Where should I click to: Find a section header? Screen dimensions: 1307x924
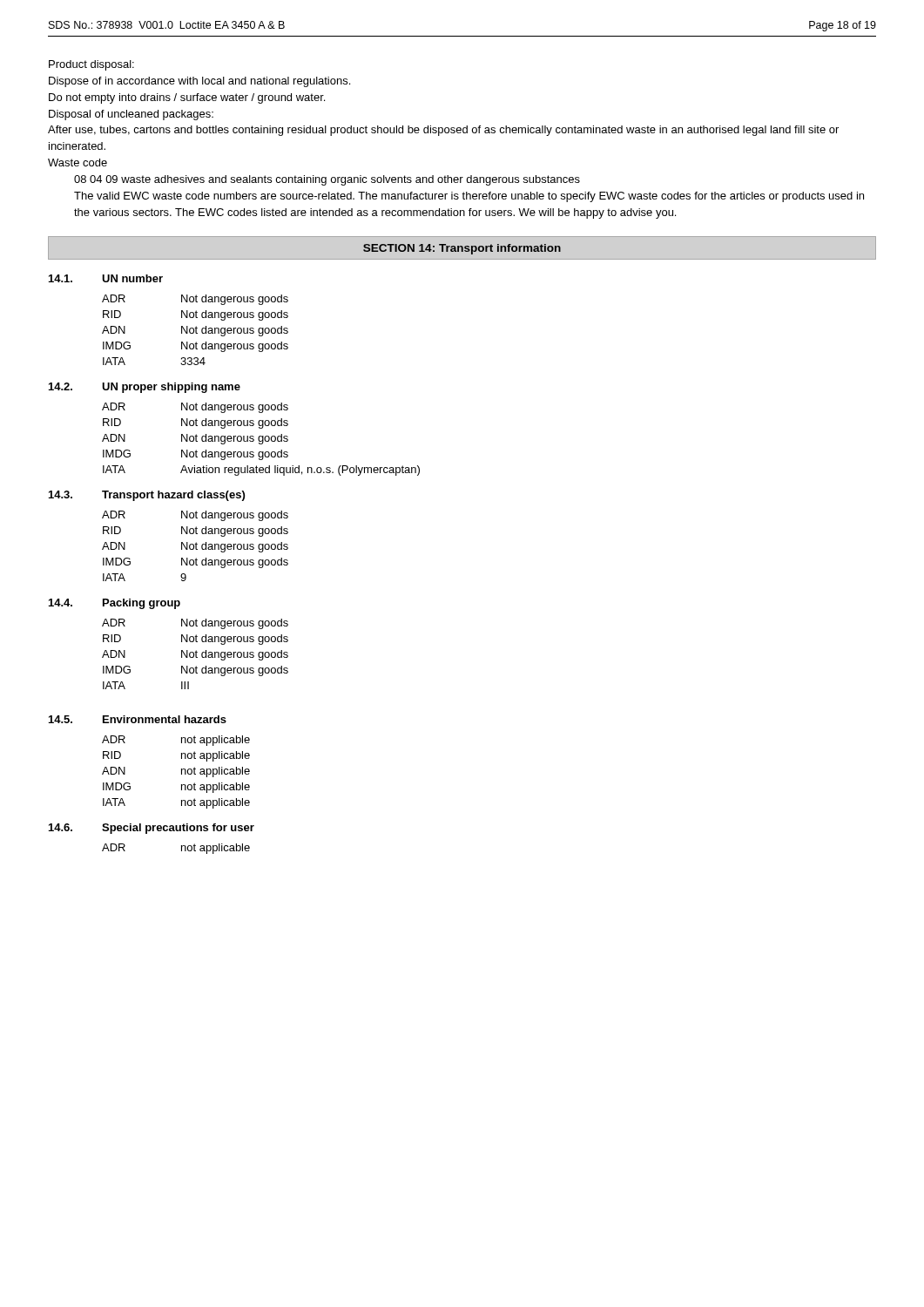tap(462, 248)
